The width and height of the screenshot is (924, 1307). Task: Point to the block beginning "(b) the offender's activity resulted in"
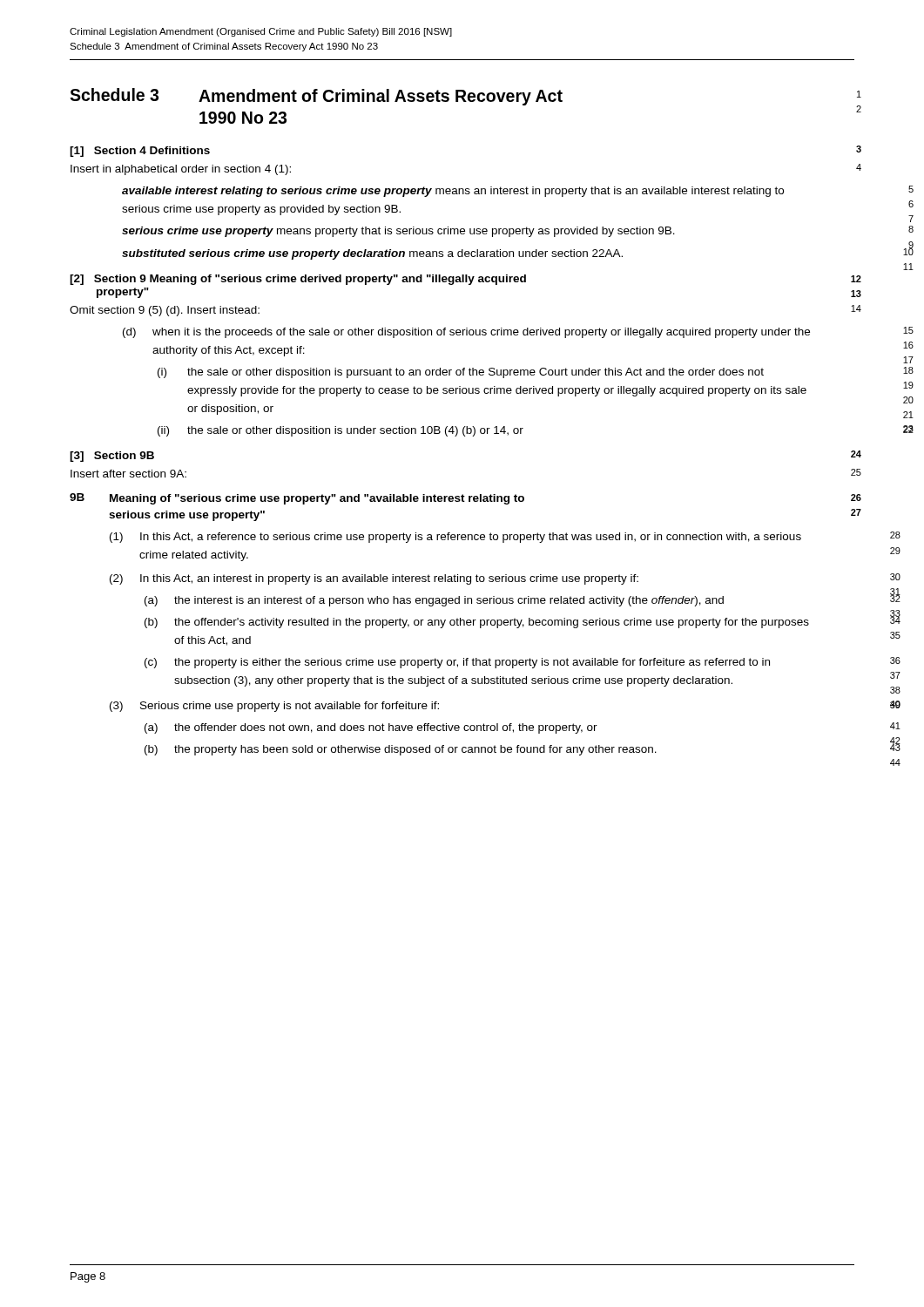(x=477, y=632)
